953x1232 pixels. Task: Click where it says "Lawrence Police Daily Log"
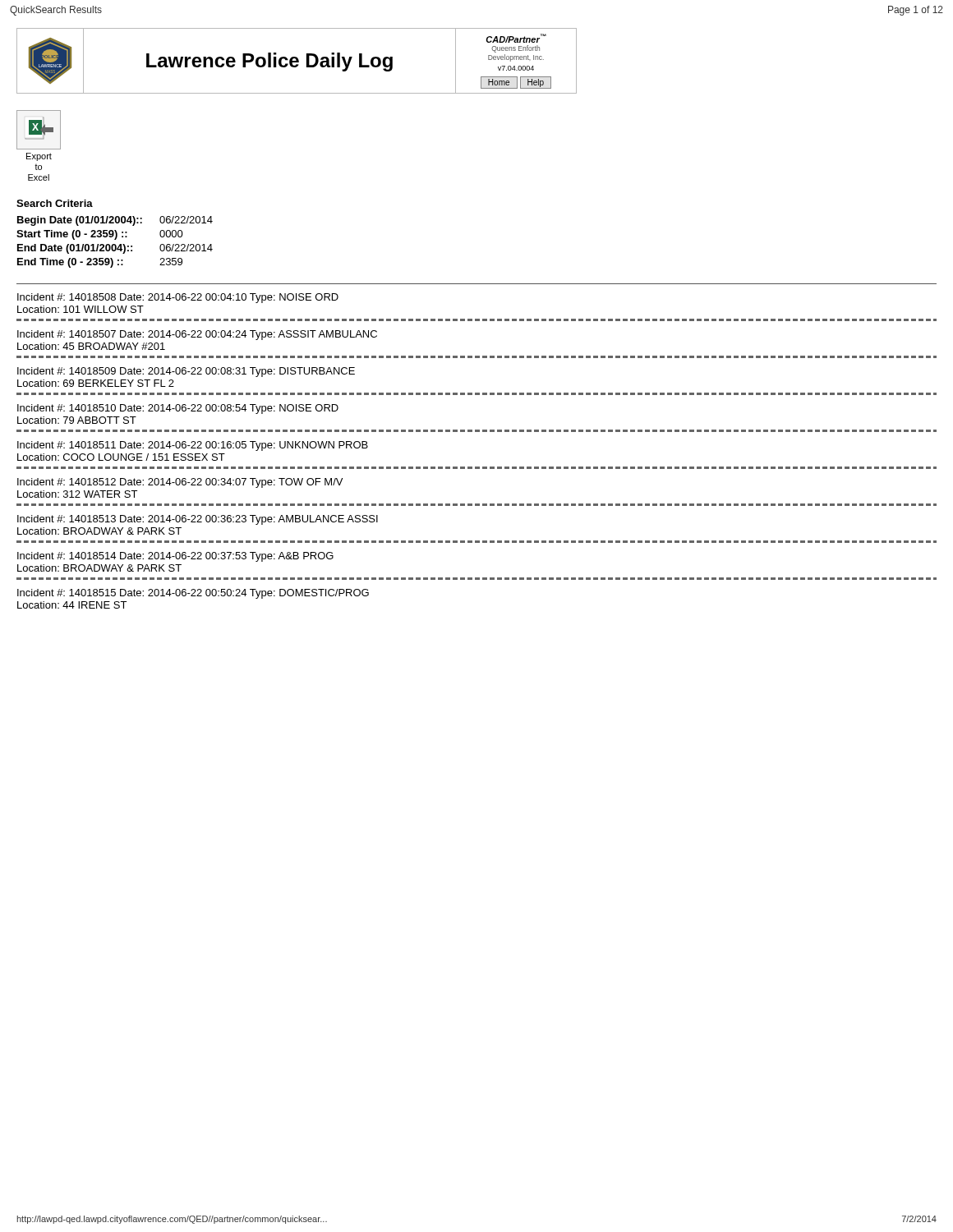tap(269, 60)
